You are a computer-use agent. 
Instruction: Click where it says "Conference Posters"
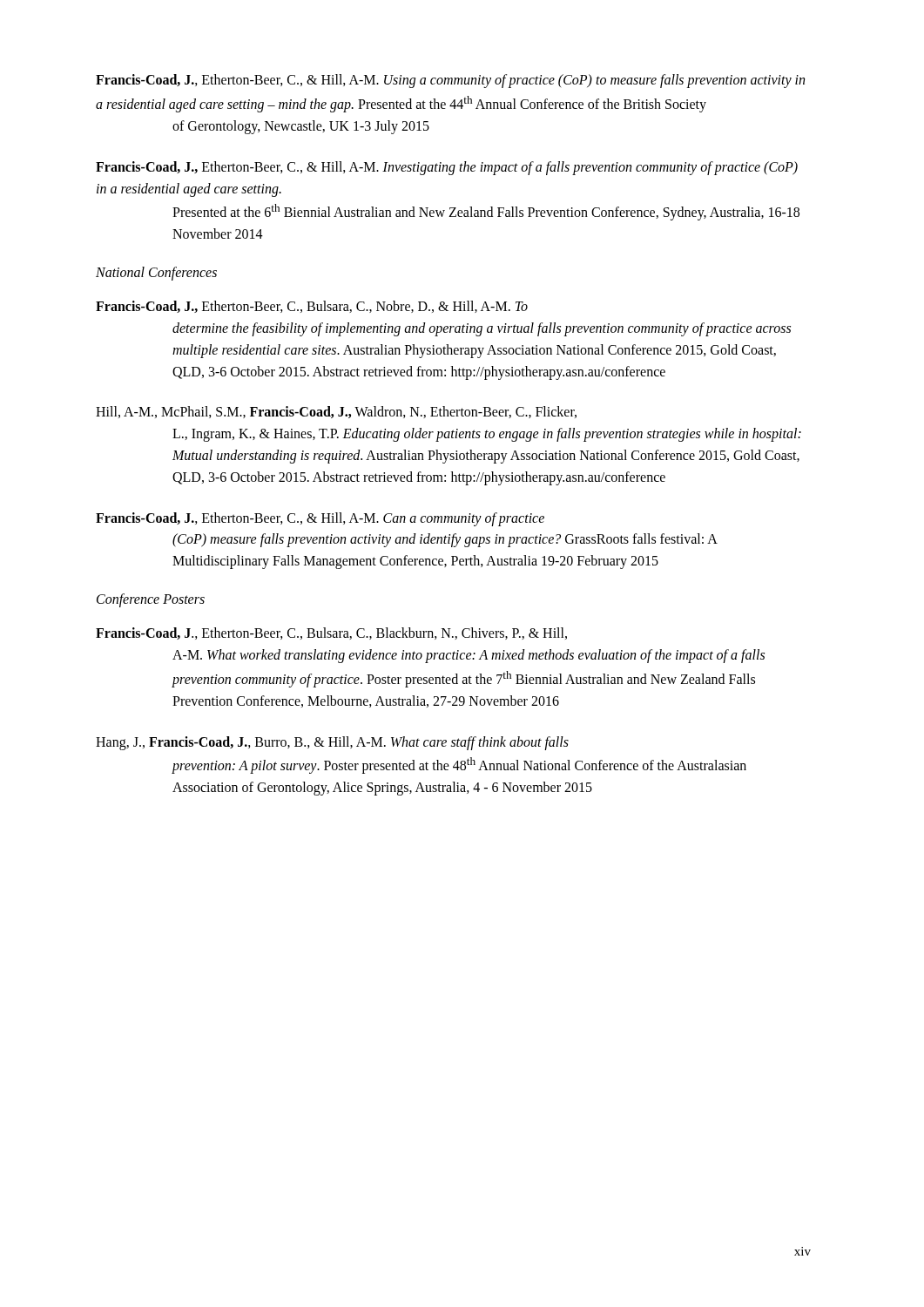pos(150,599)
